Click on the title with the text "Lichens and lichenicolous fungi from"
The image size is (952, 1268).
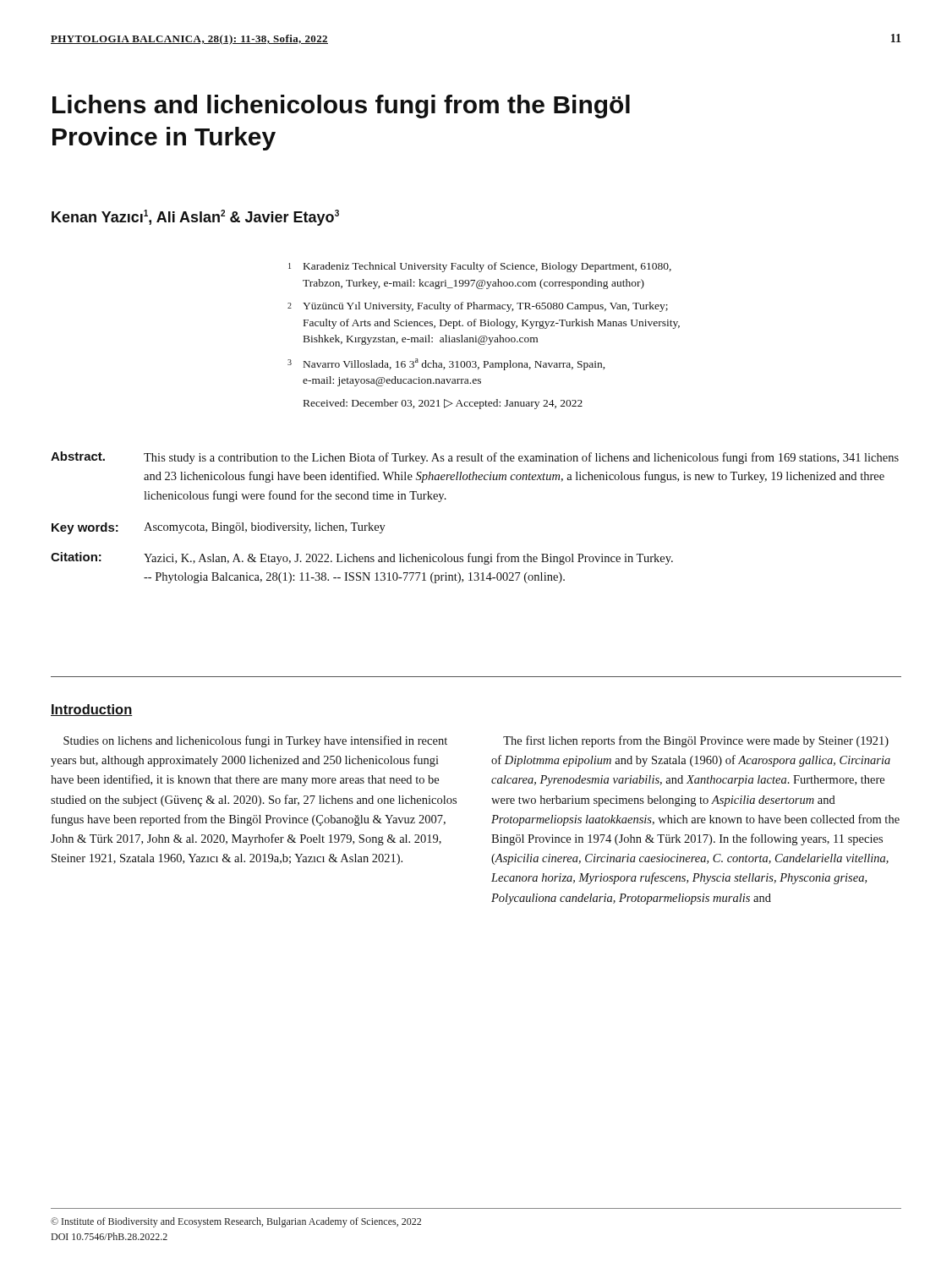(x=347, y=120)
